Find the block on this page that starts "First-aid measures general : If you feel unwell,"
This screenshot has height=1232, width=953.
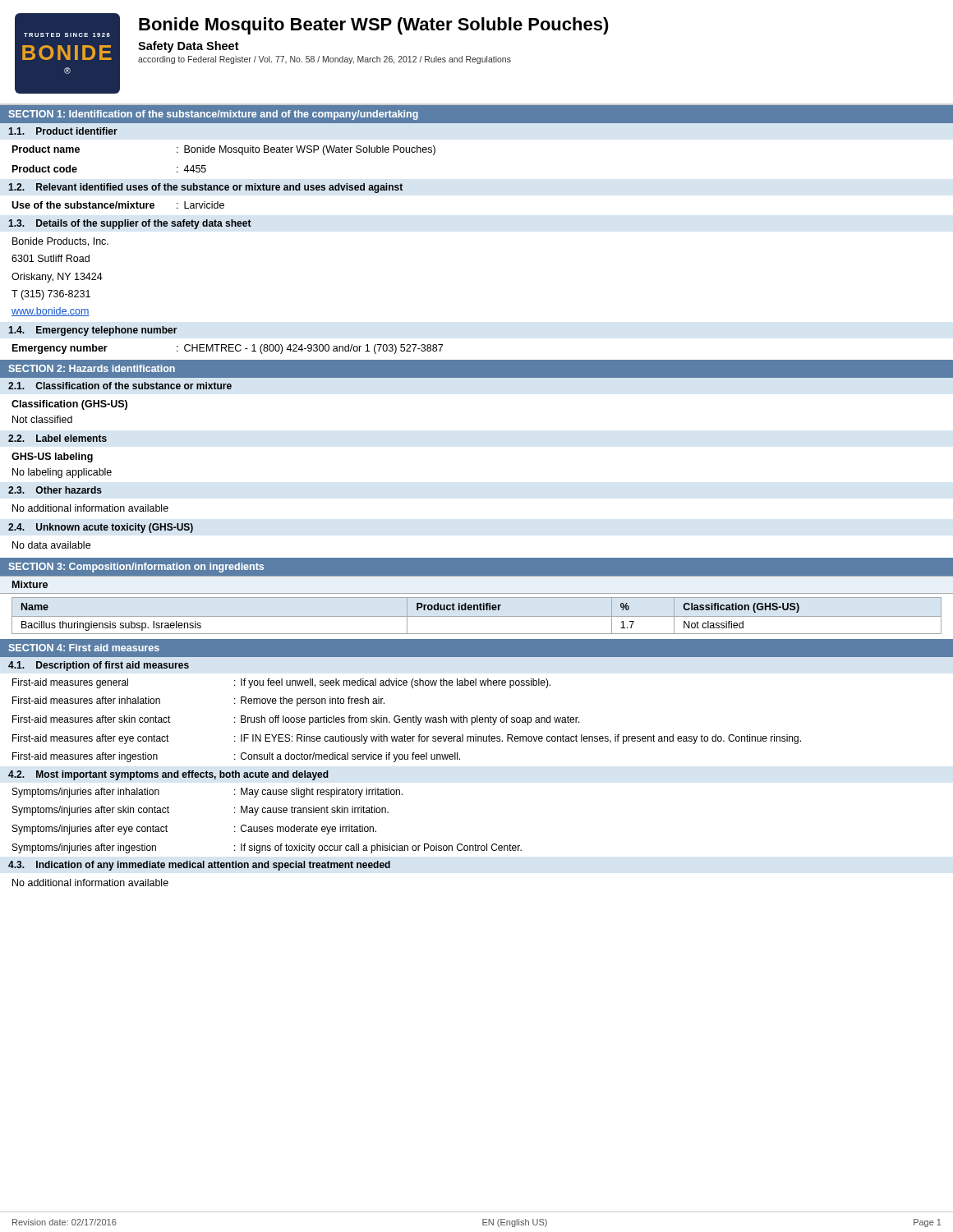476,683
